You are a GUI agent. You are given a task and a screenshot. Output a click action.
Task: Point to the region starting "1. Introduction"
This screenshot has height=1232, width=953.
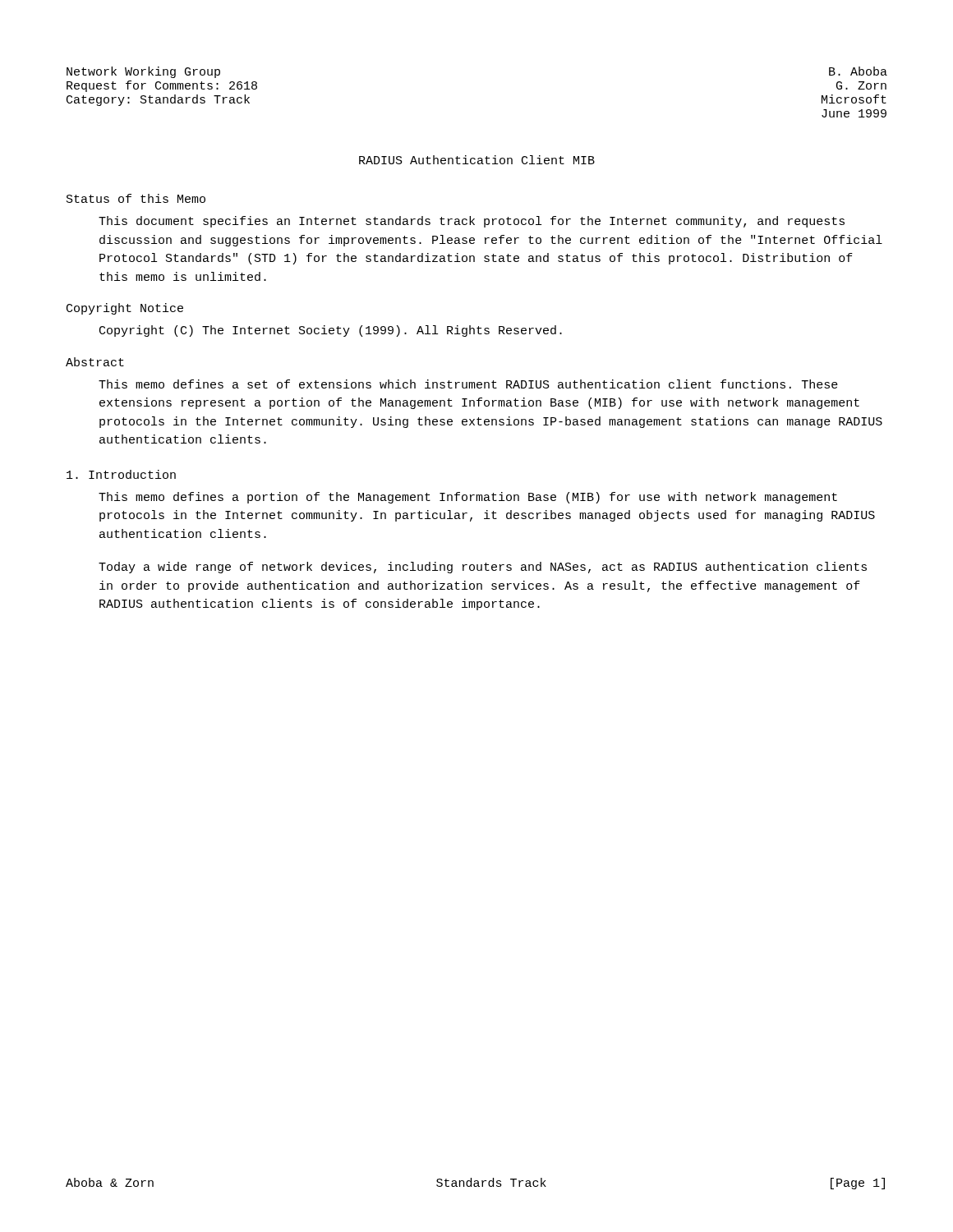(121, 476)
